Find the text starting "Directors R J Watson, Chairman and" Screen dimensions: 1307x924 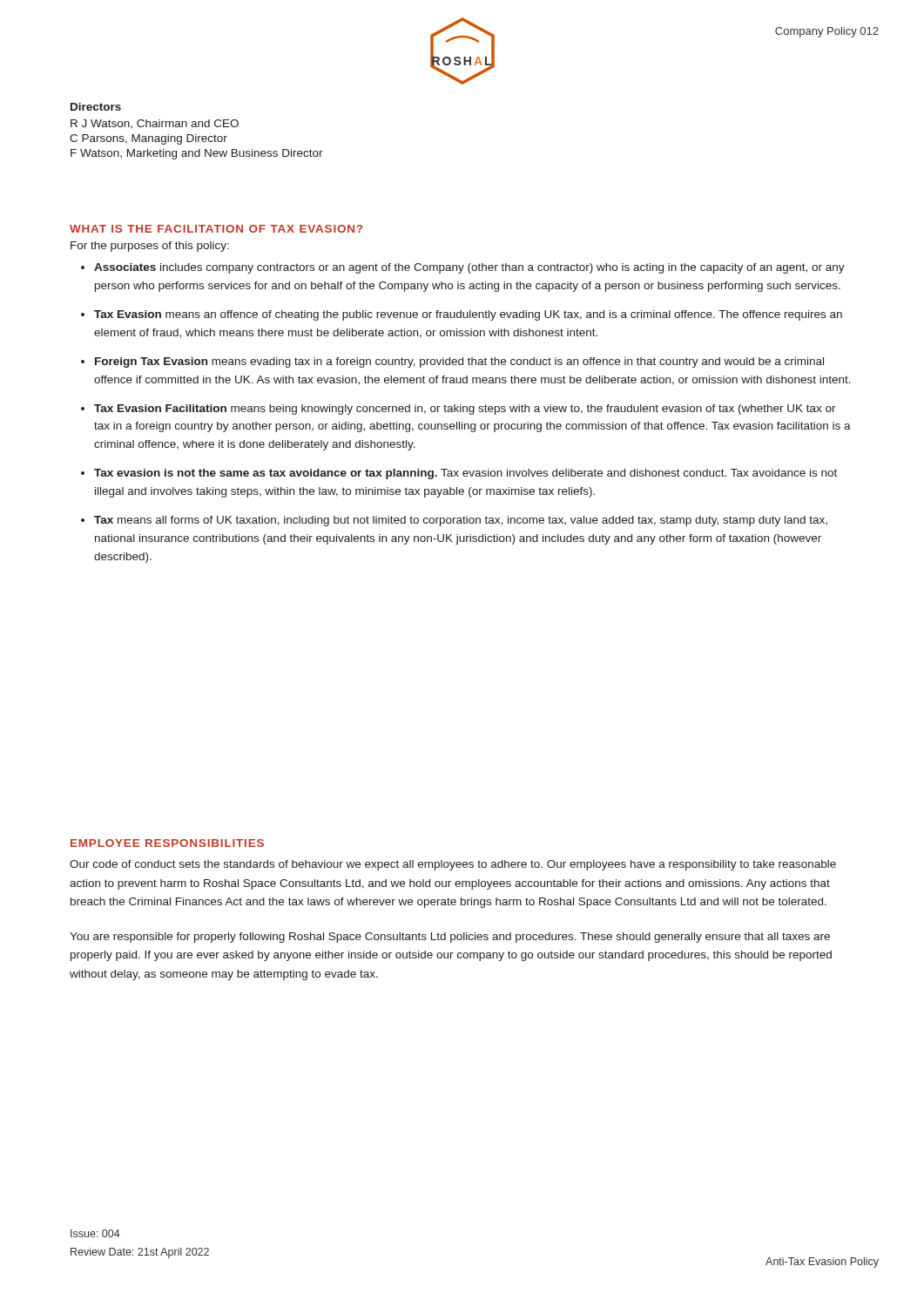point(96,107)
